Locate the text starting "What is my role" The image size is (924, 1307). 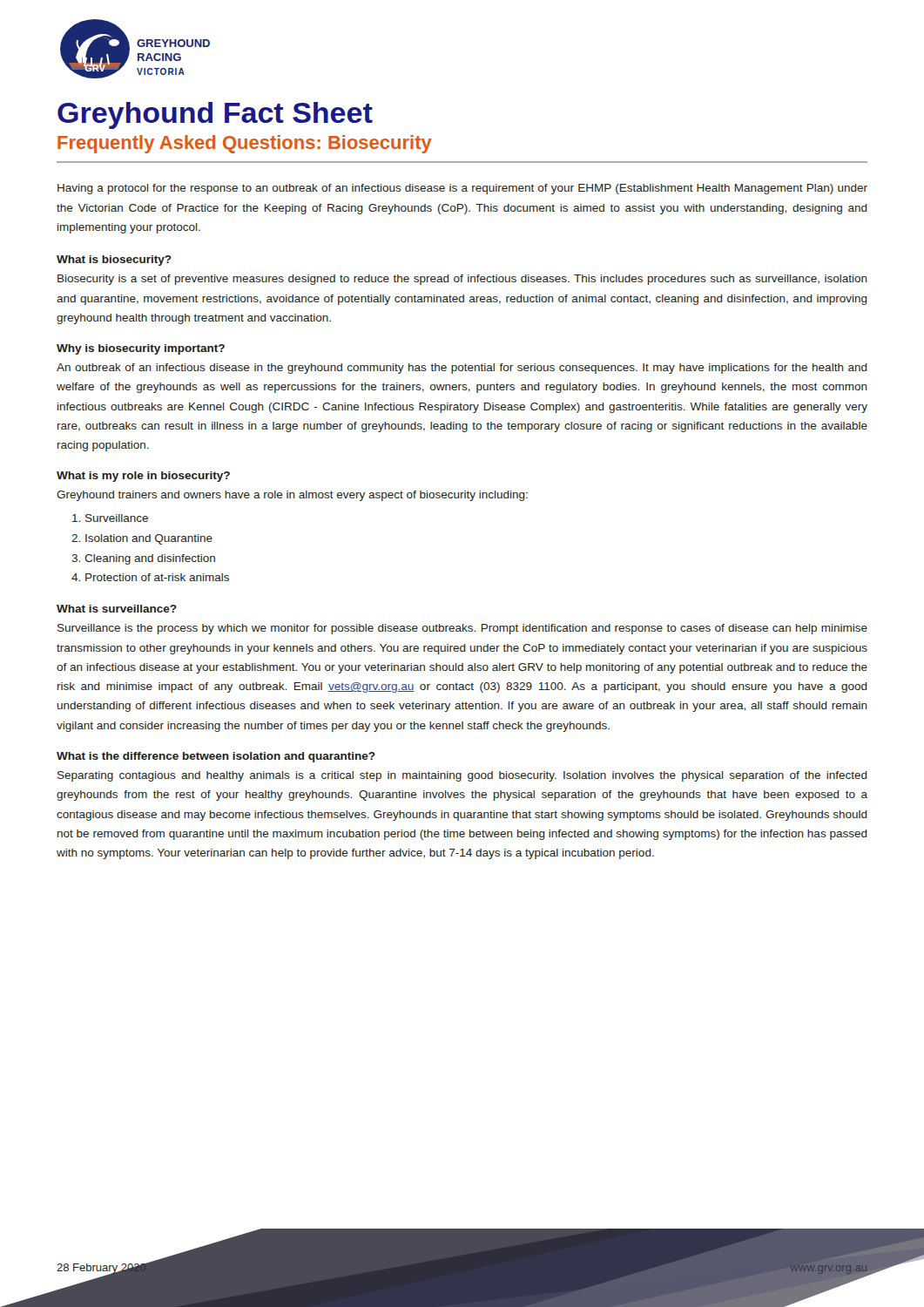pos(143,476)
